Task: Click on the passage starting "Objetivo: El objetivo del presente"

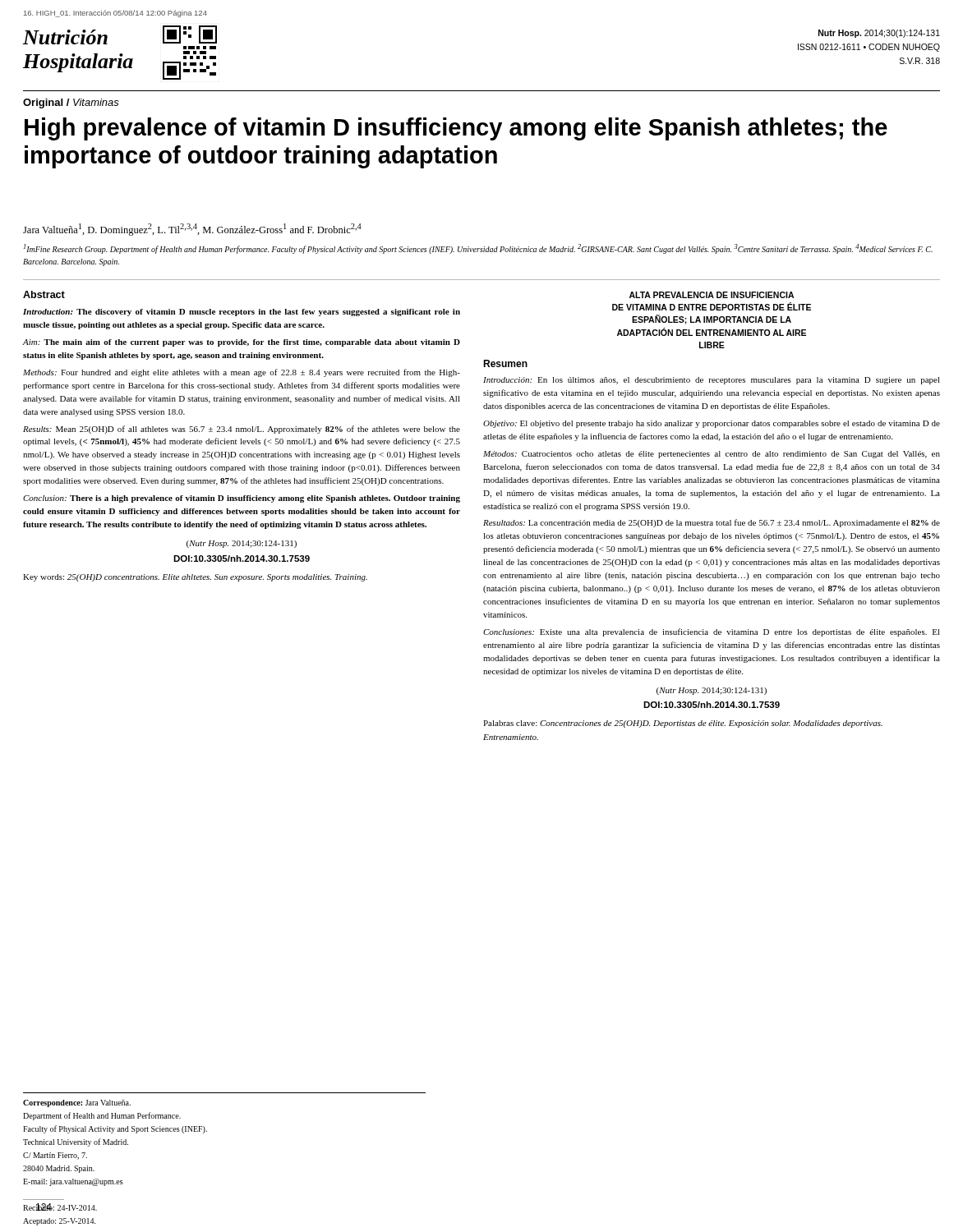Action: pyautogui.click(x=712, y=429)
